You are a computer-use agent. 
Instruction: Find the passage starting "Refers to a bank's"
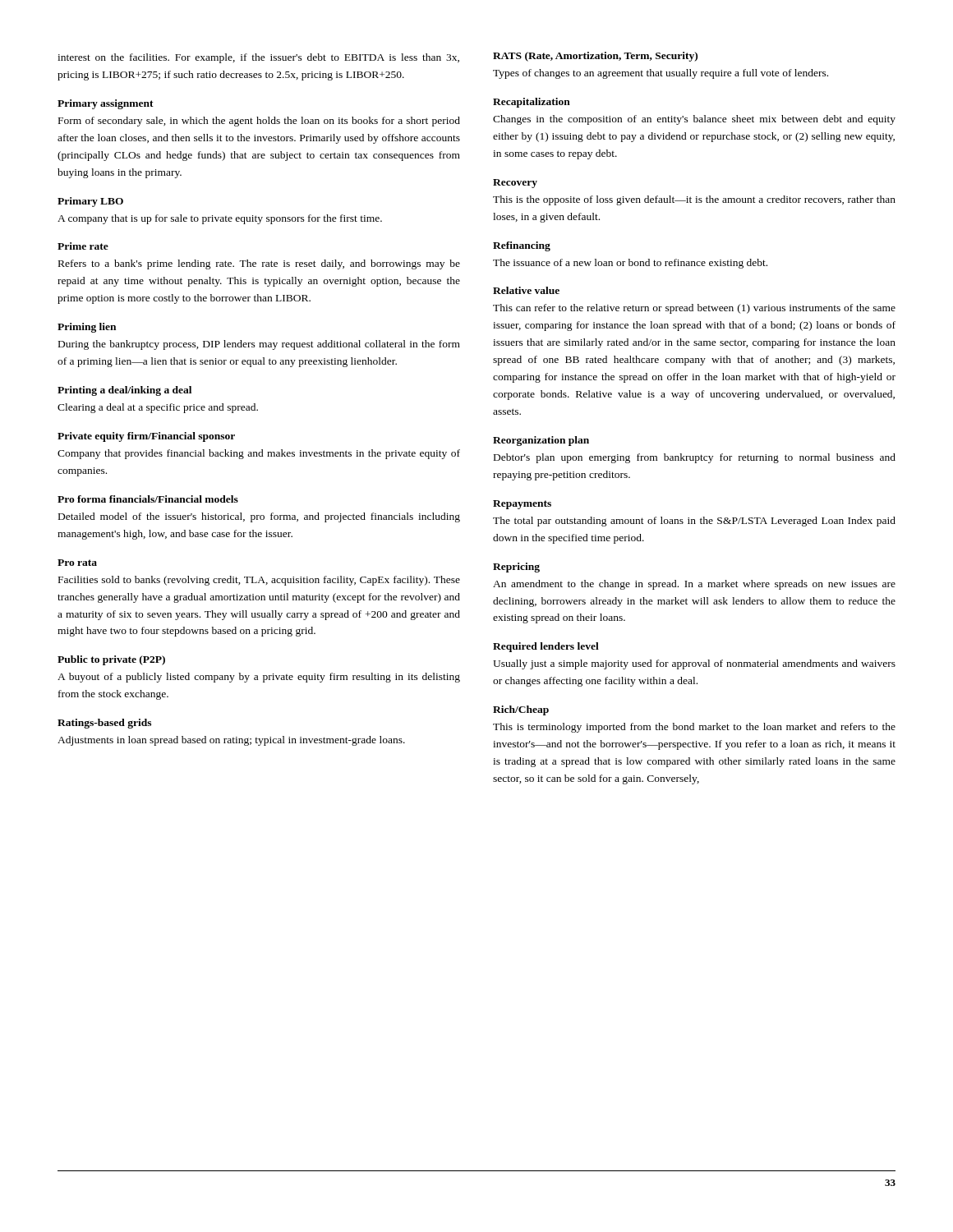pyautogui.click(x=259, y=281)
